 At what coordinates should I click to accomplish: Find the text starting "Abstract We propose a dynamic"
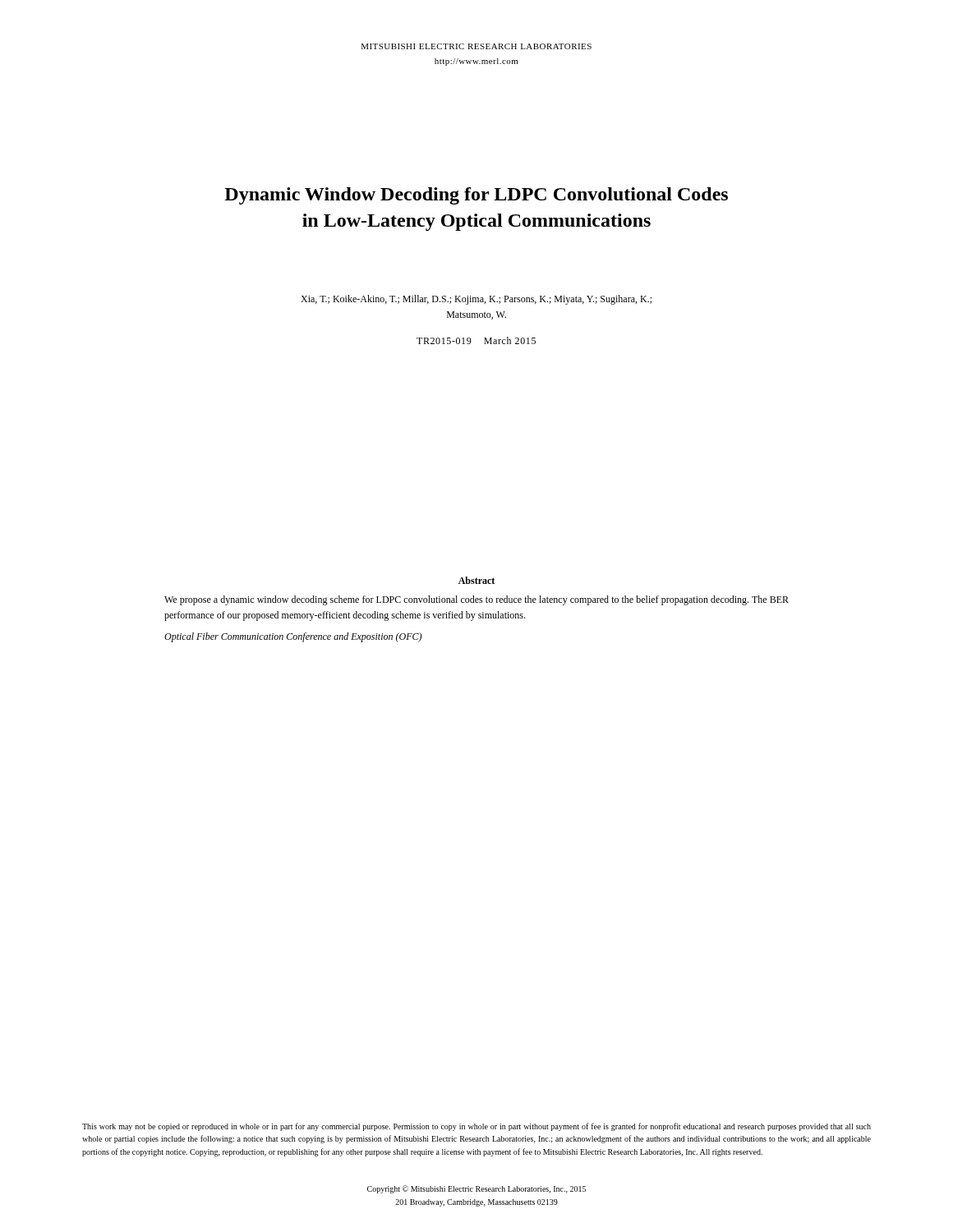click(x=476, y=609)
